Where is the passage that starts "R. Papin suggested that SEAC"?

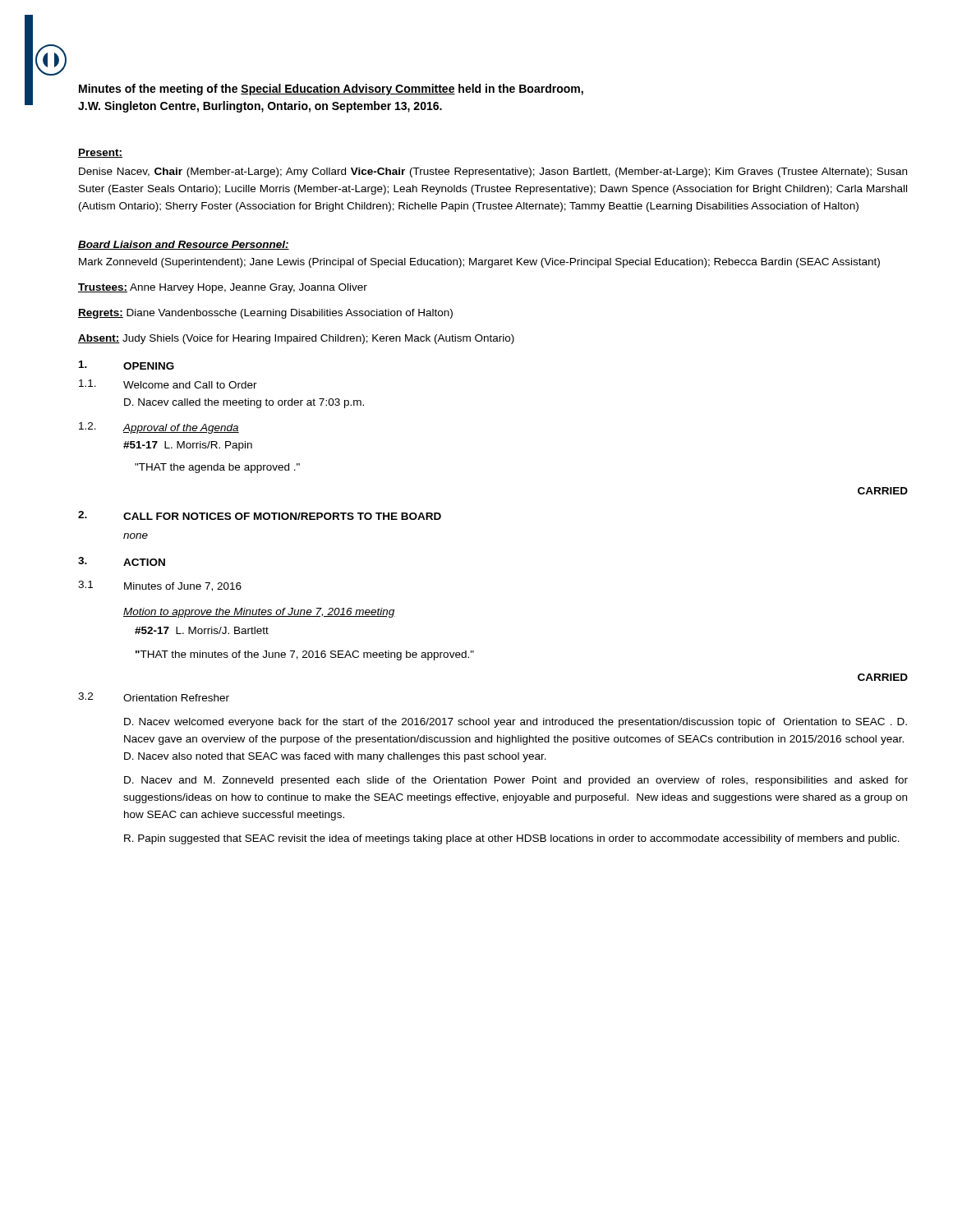[x=512, y=838]
